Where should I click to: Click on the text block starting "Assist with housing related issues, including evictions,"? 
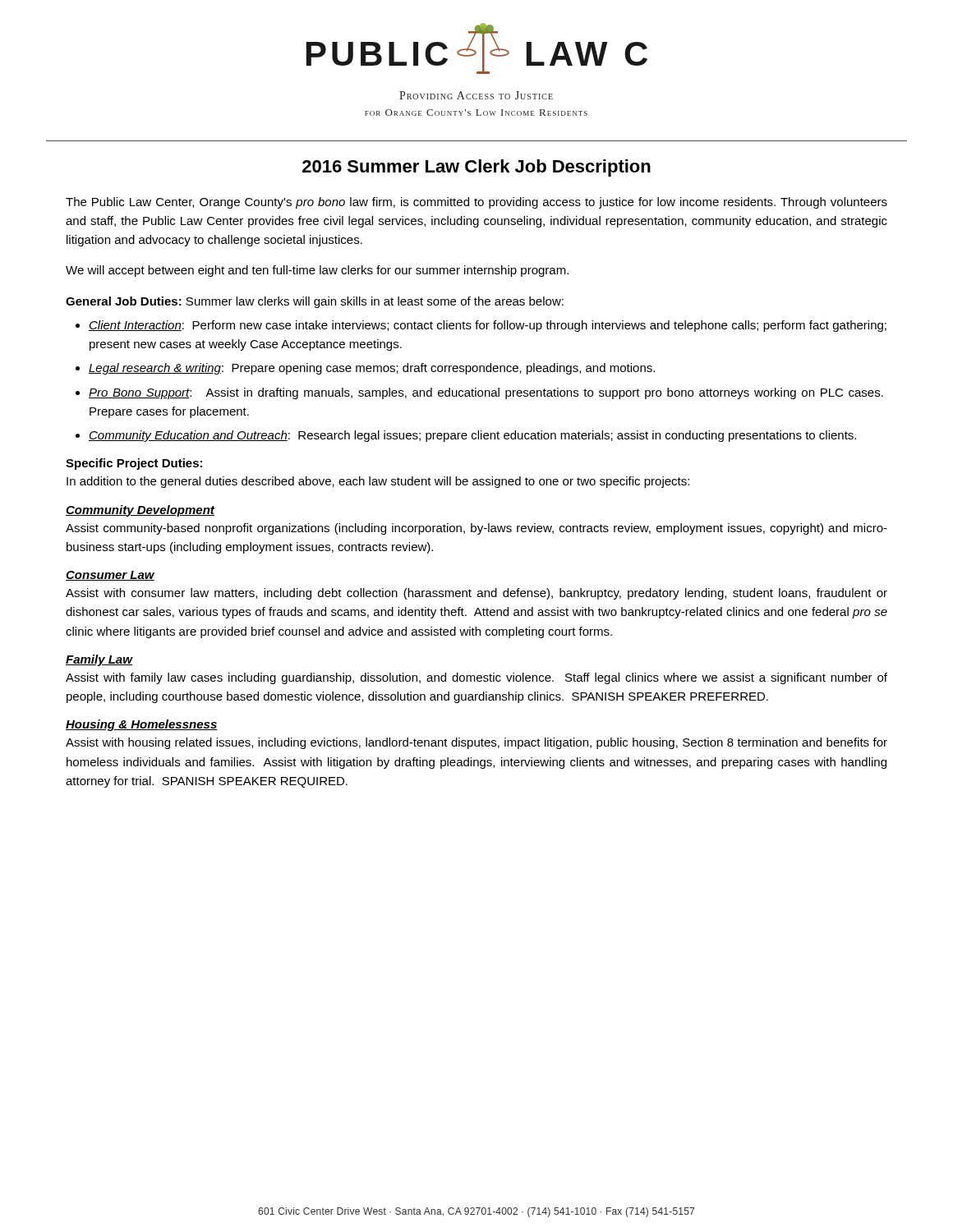tap(476, 761)
